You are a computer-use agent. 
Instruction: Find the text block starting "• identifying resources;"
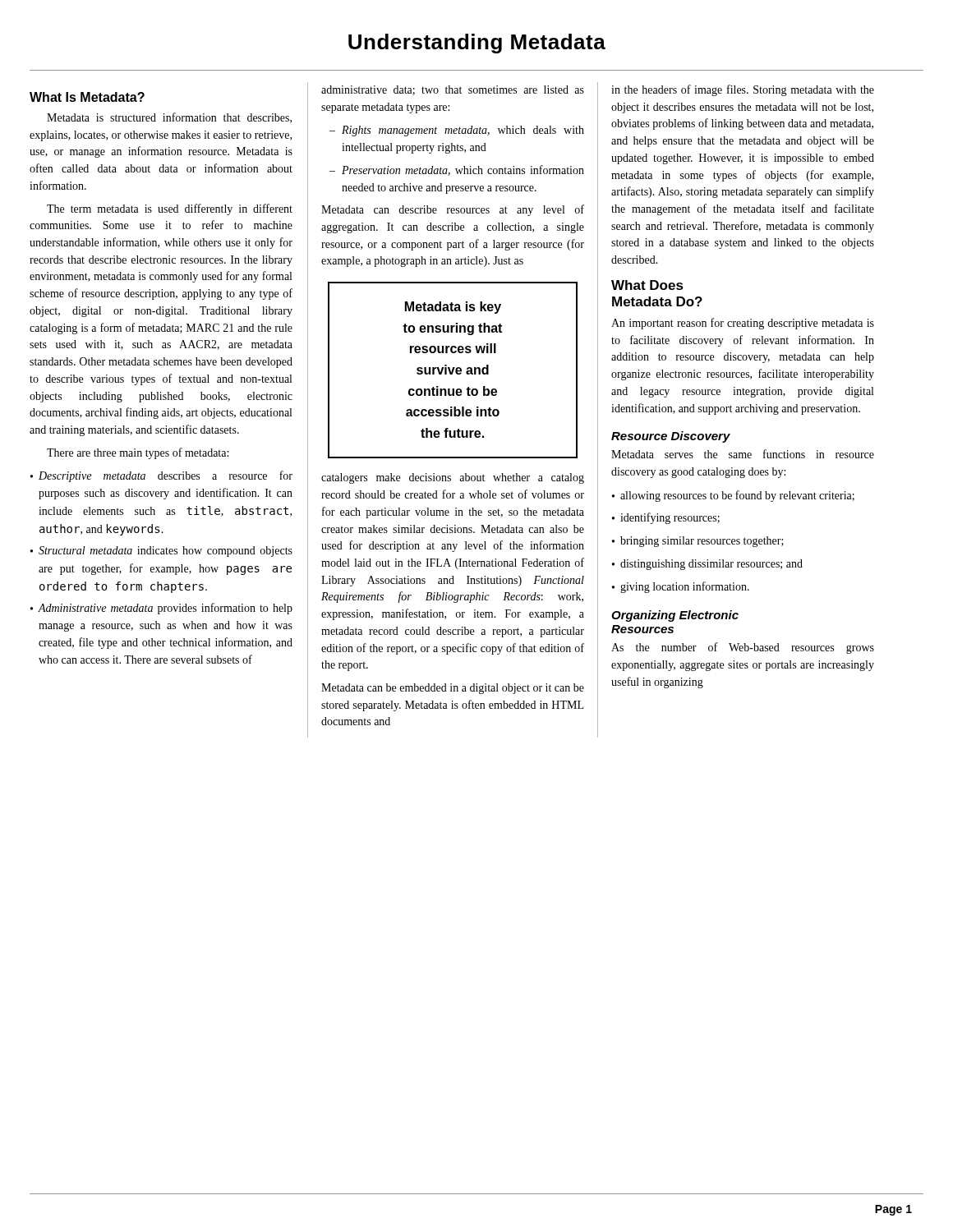pyautogui.click(x=666, y=518)
